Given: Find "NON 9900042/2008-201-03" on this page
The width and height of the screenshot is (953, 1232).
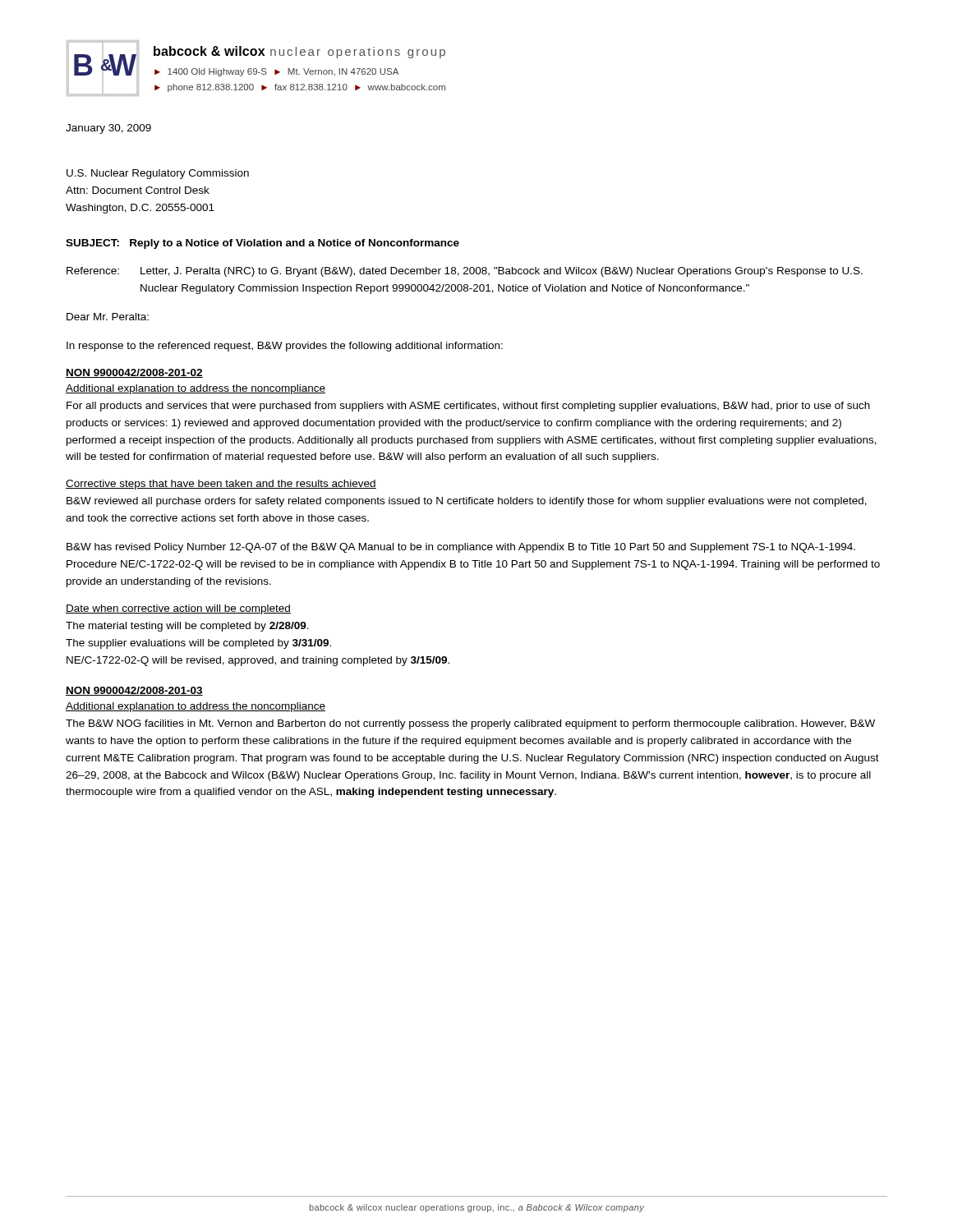Looking at the screenshot, I should click(134, 690).
